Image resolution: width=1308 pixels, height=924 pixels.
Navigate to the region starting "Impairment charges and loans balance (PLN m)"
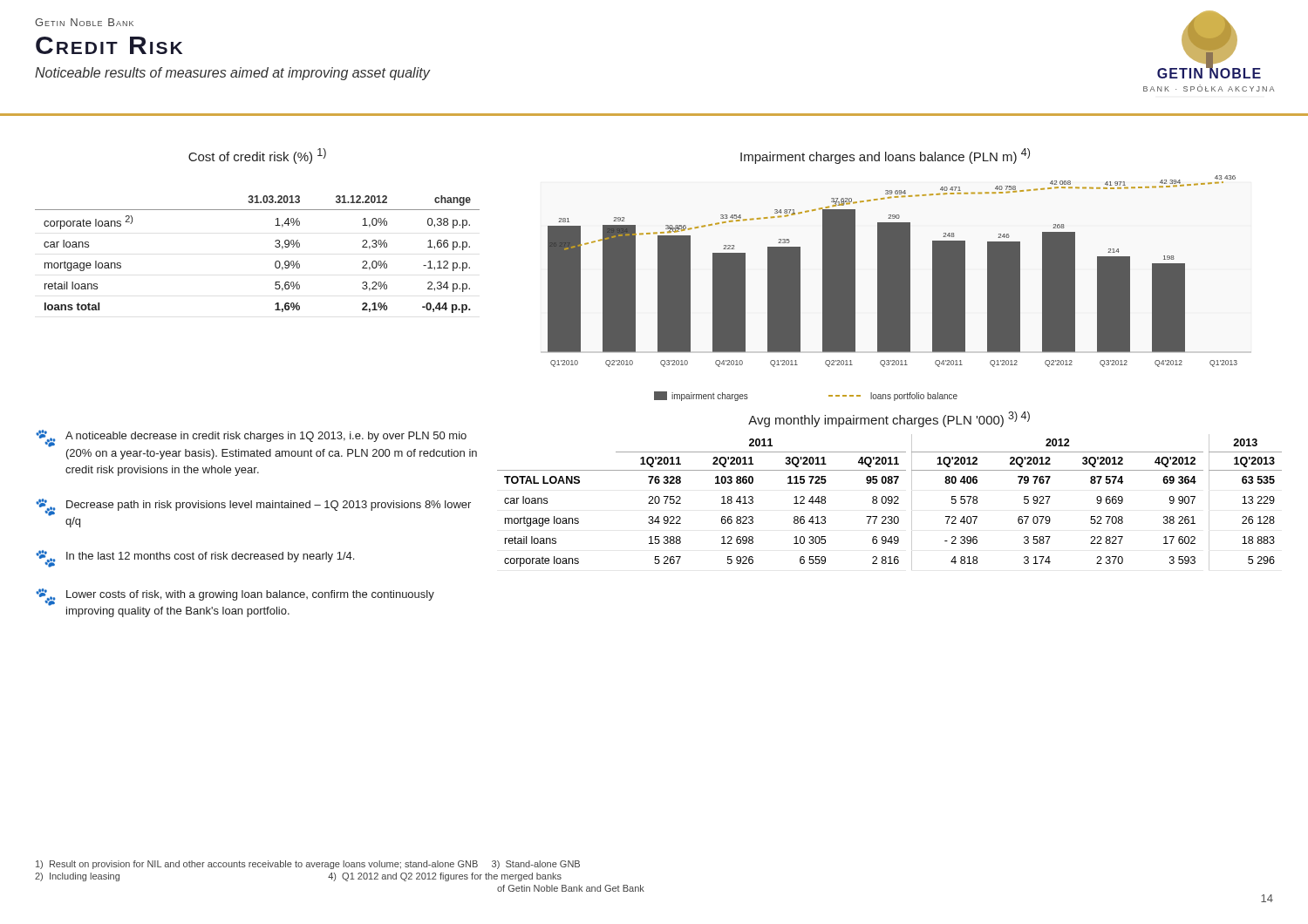[x=885, y=155]
